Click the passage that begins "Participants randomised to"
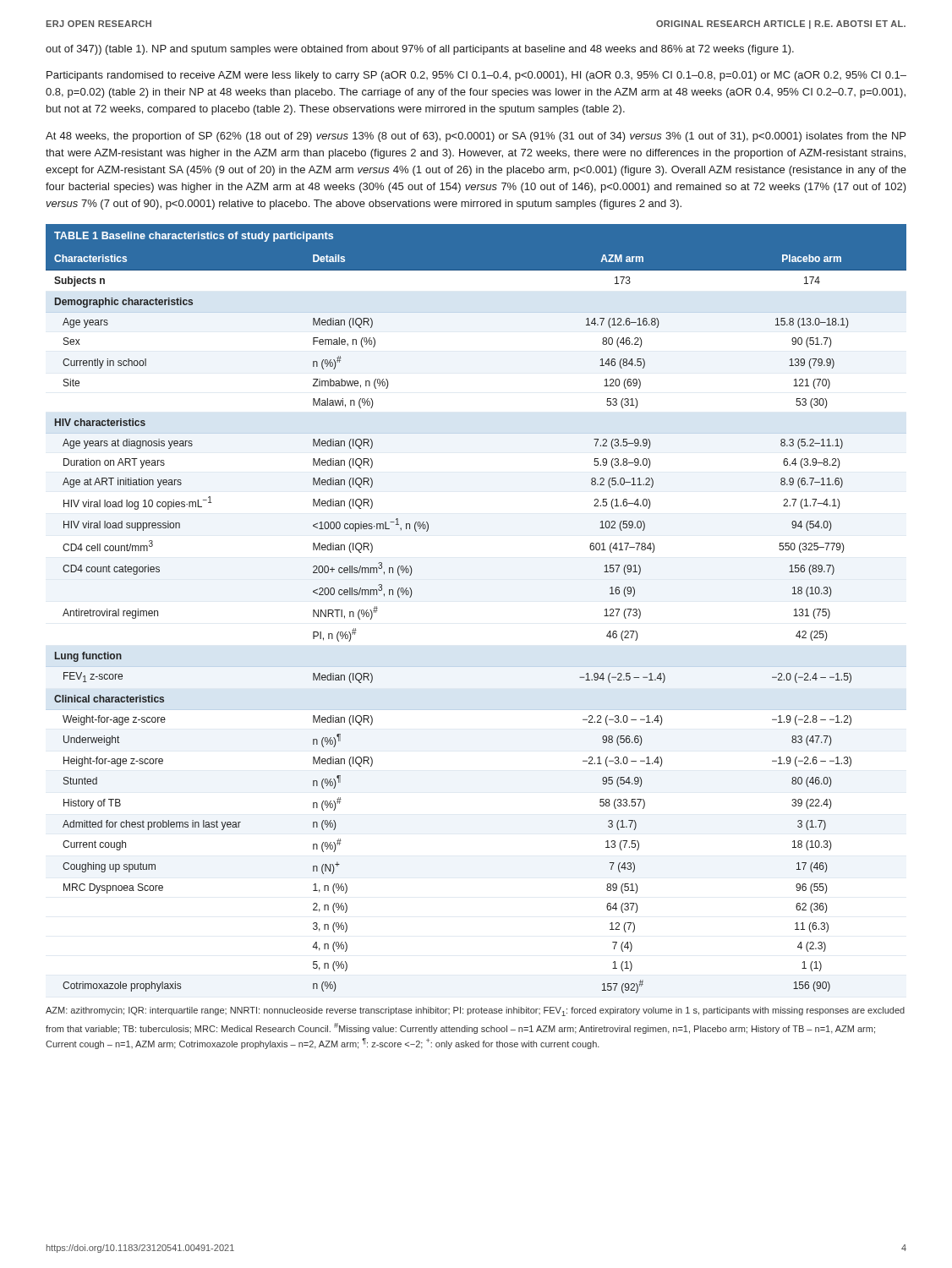The width and height of the screenshot is (952, 1268). tap(476, 92)
